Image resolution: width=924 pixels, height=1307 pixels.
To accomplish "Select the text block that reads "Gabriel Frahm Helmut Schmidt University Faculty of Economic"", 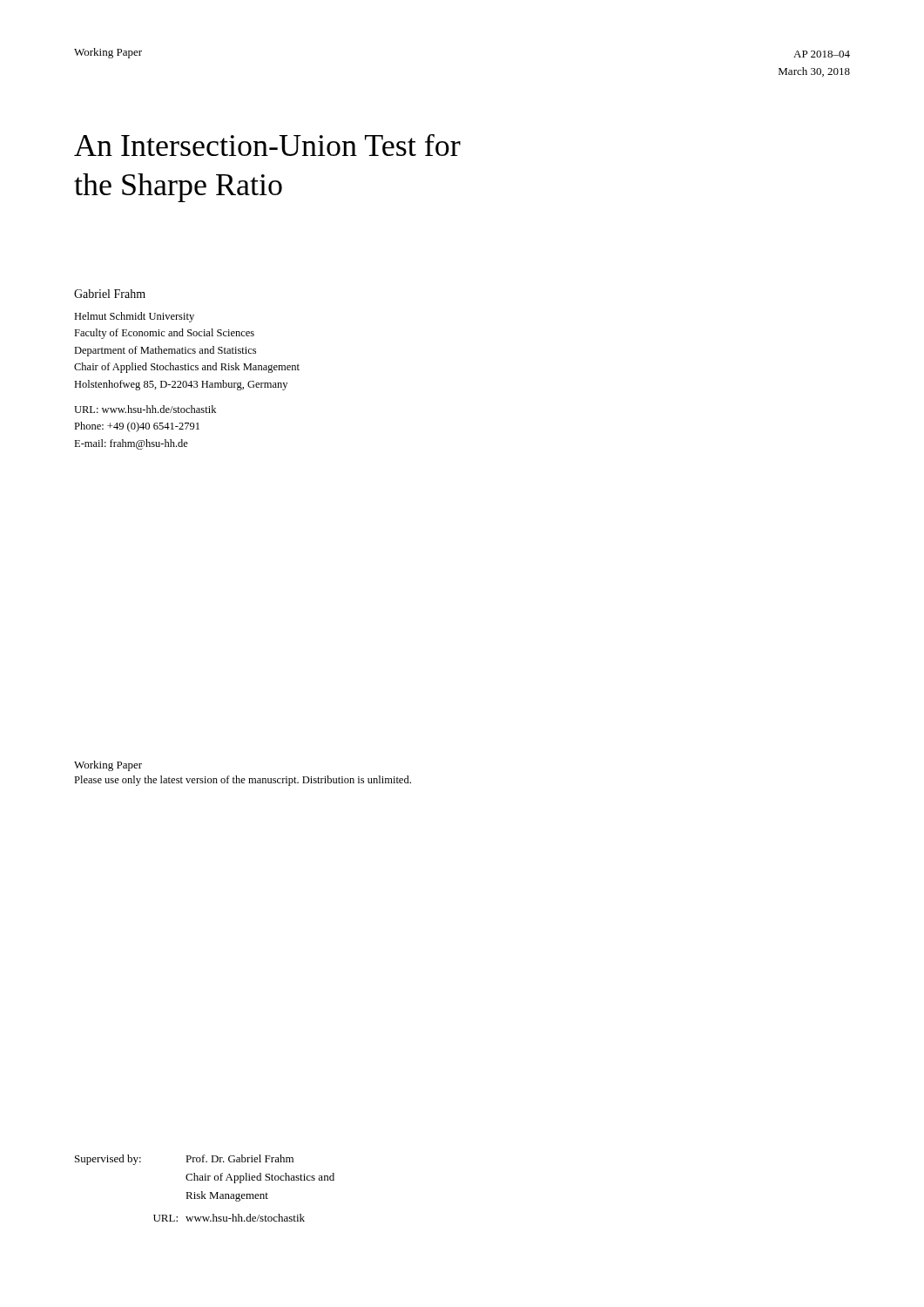I will click(187, 370).
